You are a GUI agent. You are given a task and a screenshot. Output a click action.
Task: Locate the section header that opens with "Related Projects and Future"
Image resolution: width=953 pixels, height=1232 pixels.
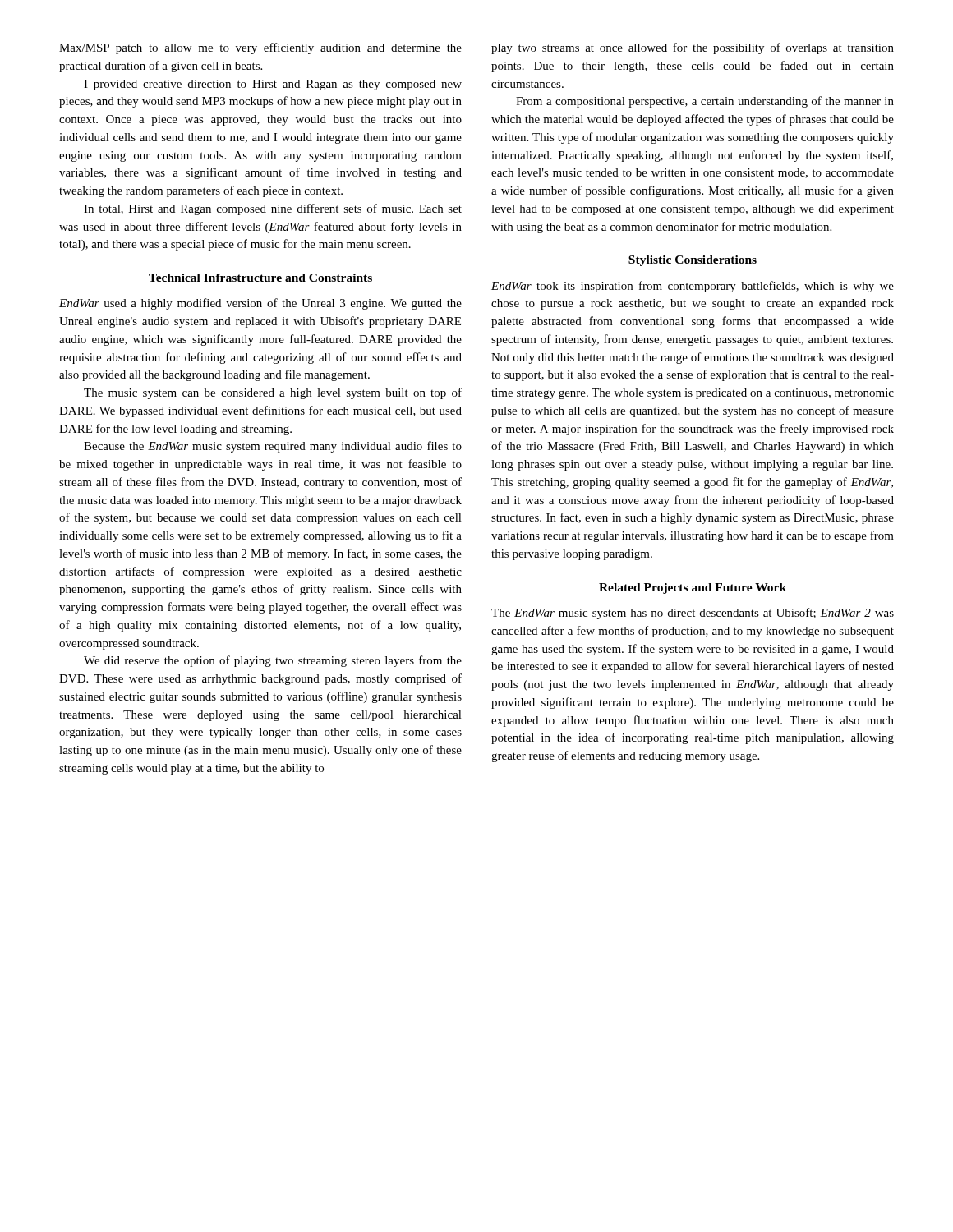coord(693,587)
